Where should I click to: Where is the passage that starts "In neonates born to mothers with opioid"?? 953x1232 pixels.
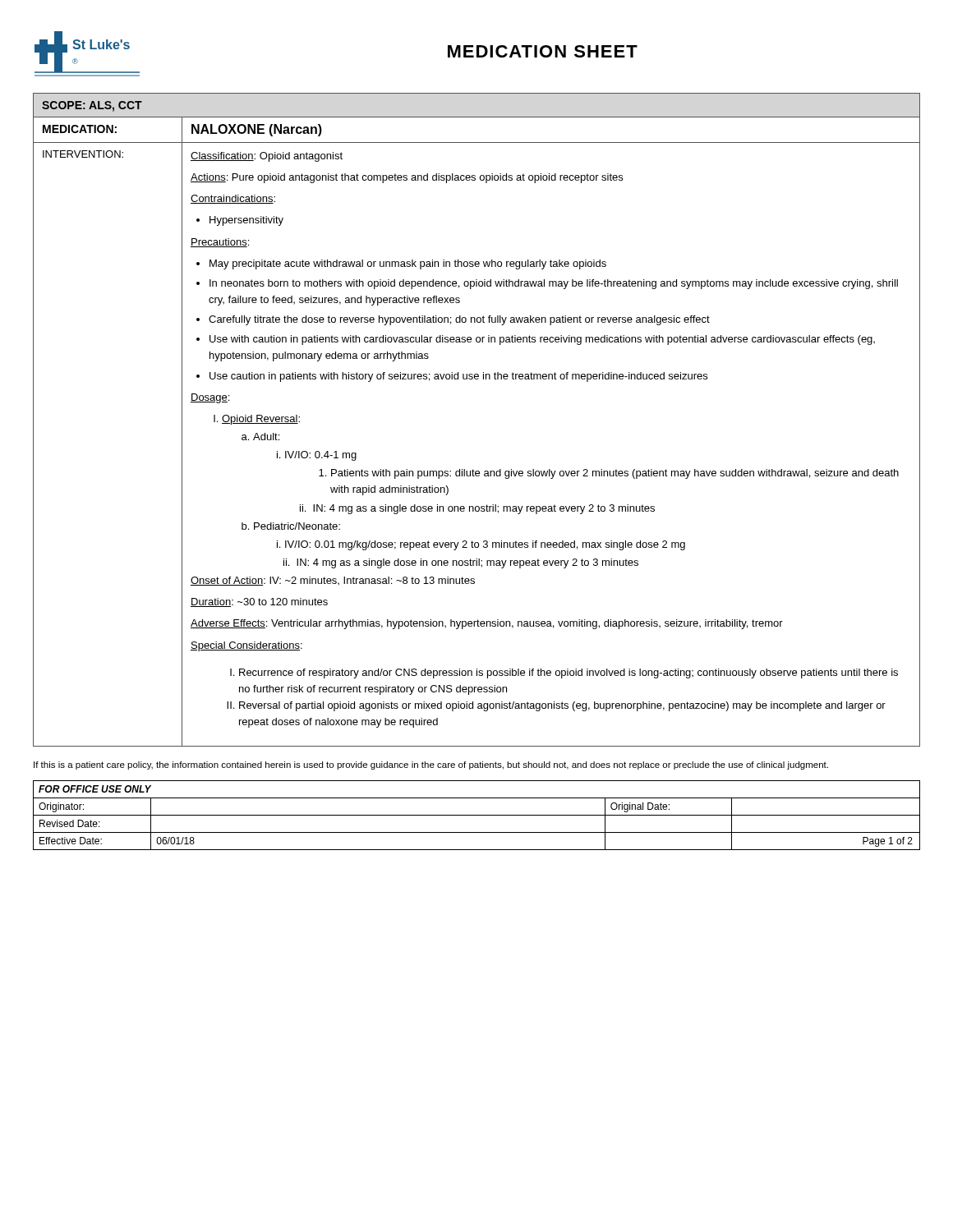pyautogui.click(x=554, y=291)
